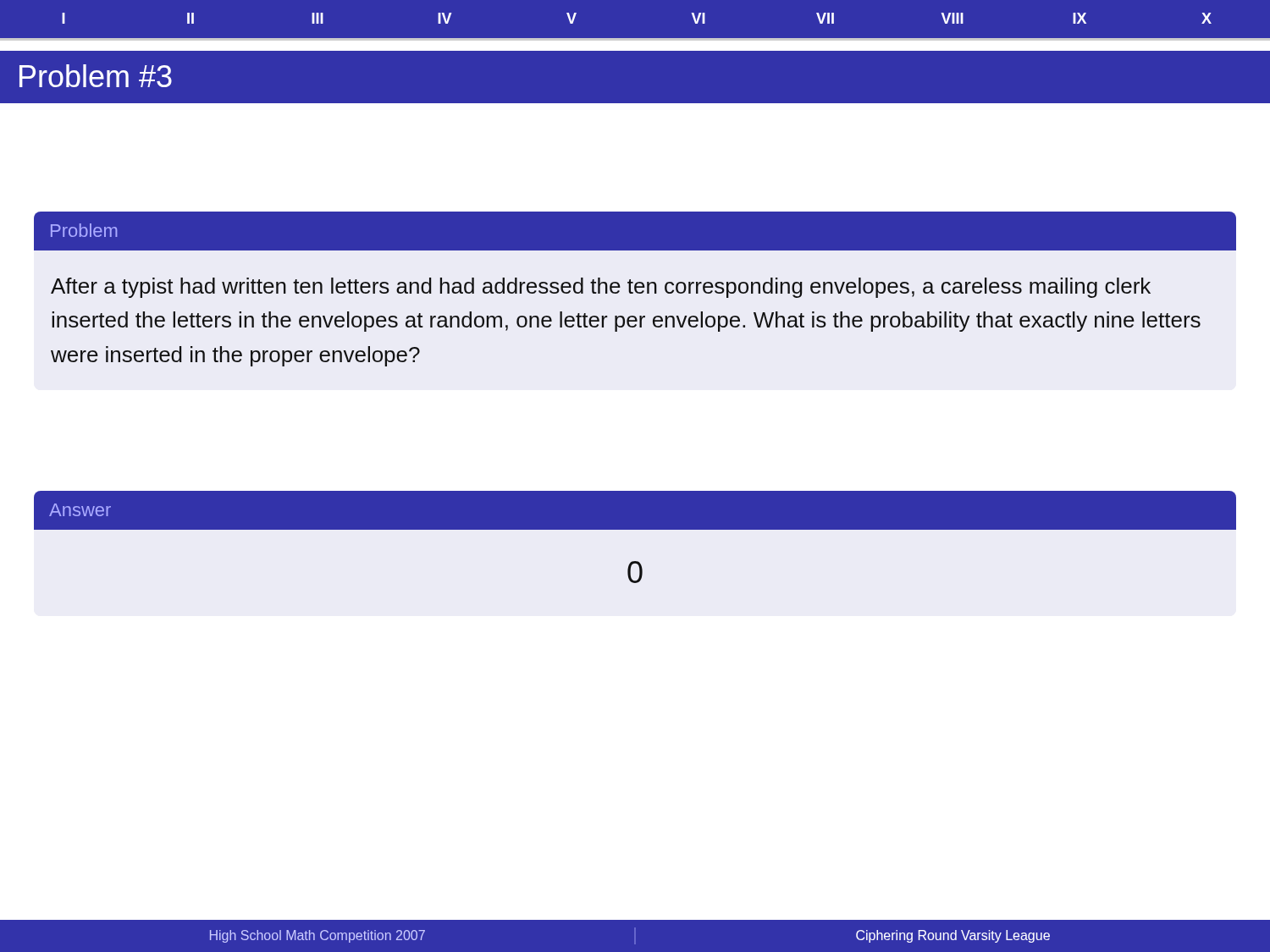Navigate to the region starting "After a typist had"

coord(626,320)
